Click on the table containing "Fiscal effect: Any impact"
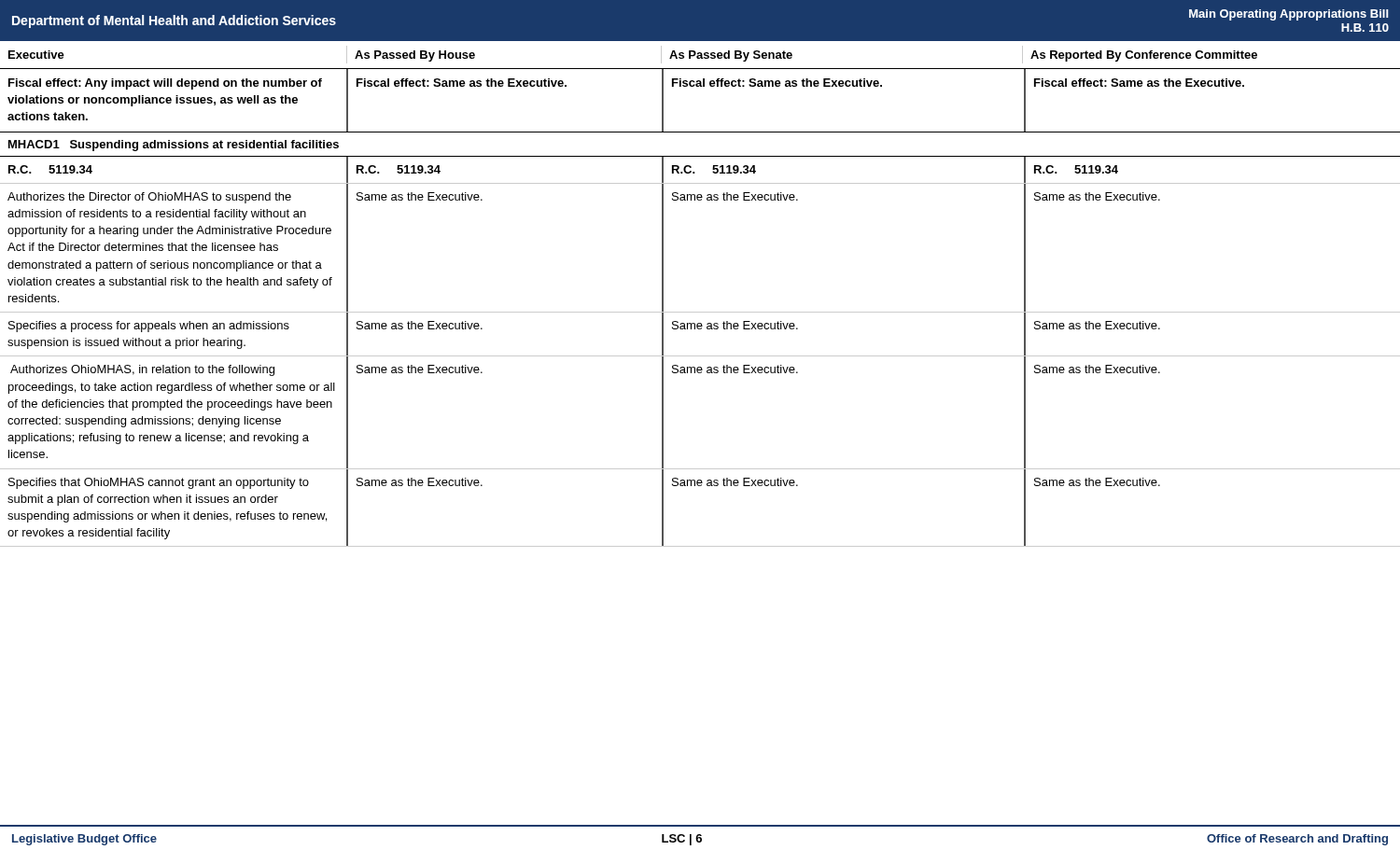 point(700,101)
